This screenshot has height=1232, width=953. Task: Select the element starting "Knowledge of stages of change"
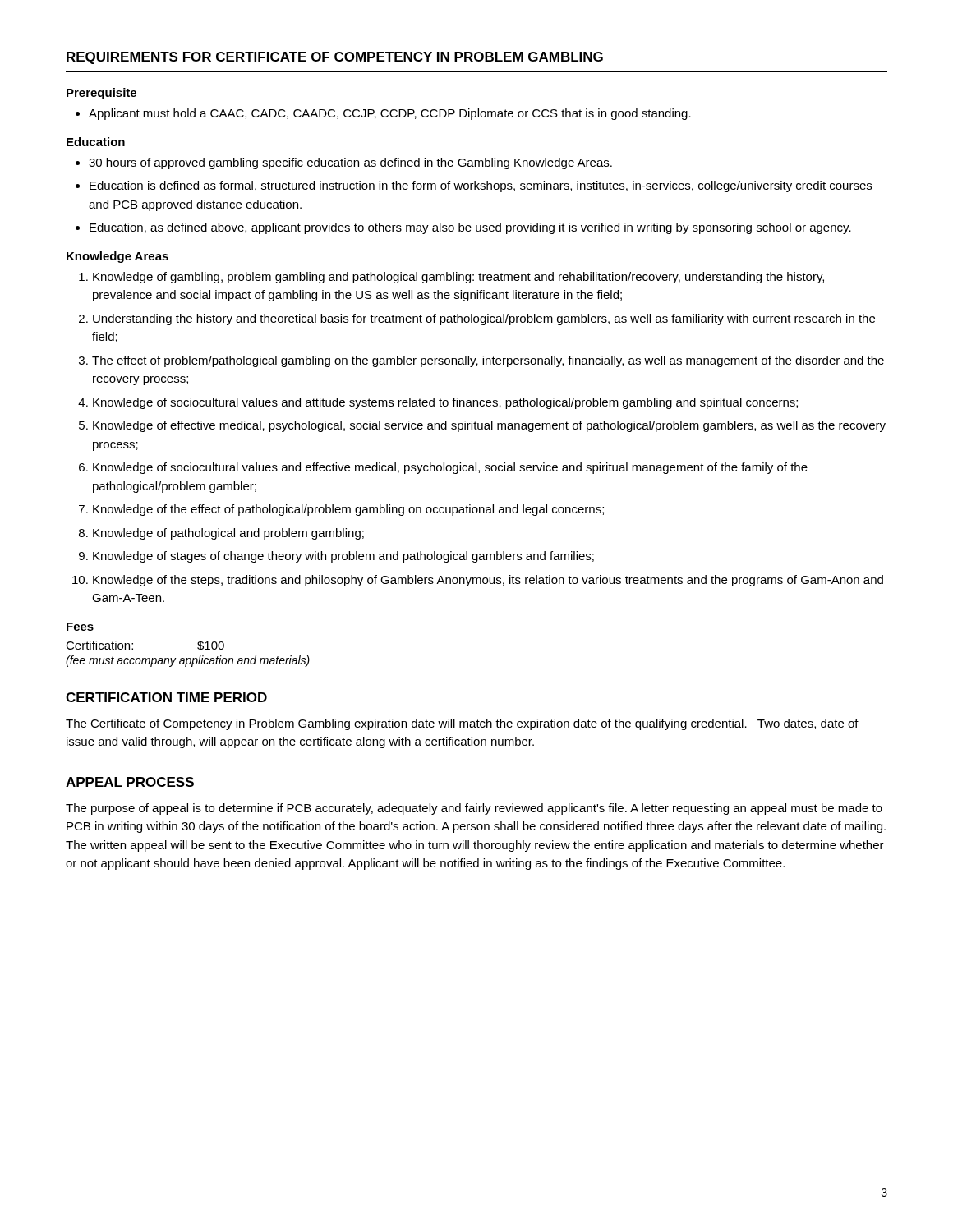pos(343,556)
